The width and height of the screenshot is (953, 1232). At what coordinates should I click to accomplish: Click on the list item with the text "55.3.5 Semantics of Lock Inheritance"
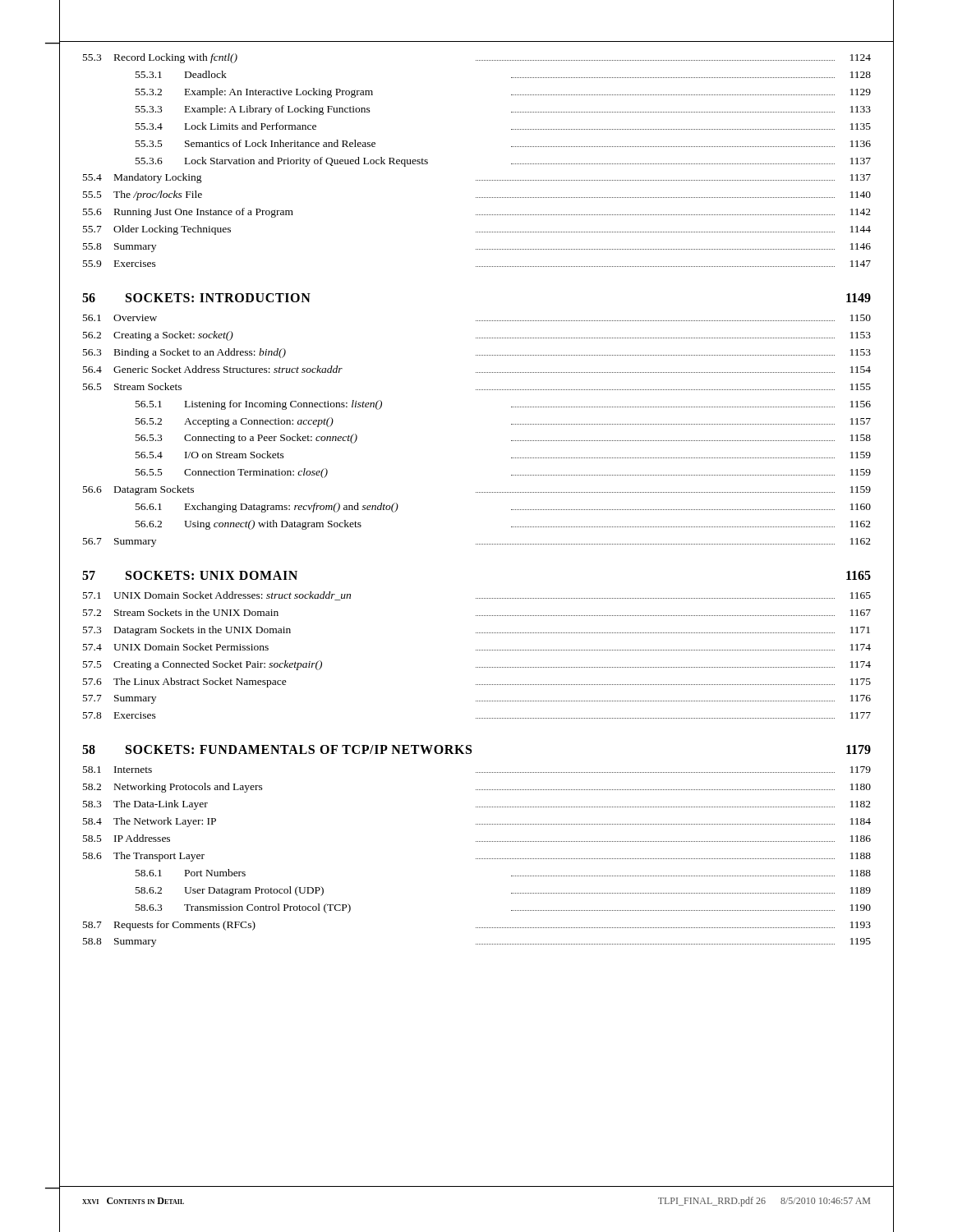click(x=151, y=143)
